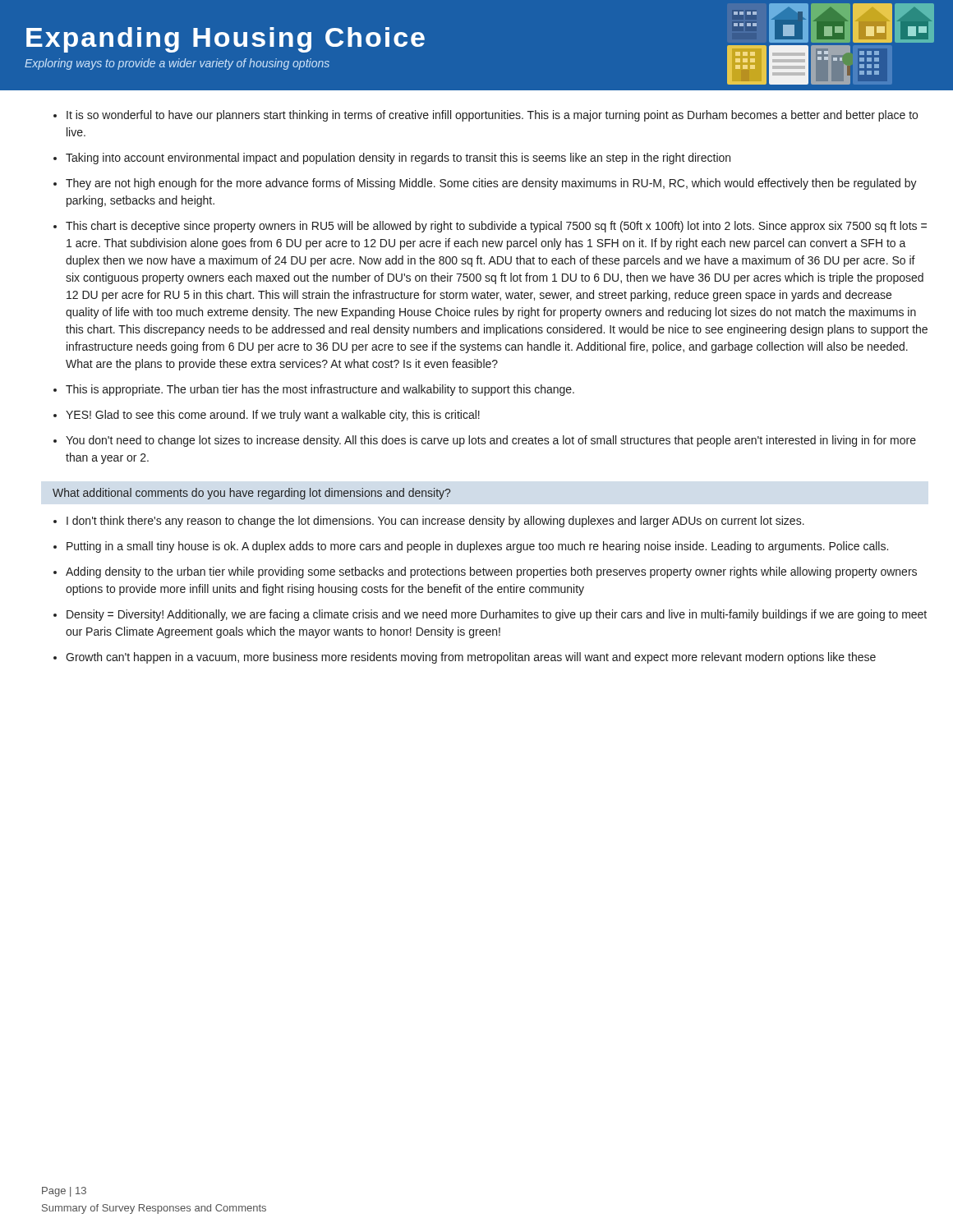Find the passage starting "It is so wonderful to have our"
This screenshot has width=953, height=1232.
coord(492,124)
